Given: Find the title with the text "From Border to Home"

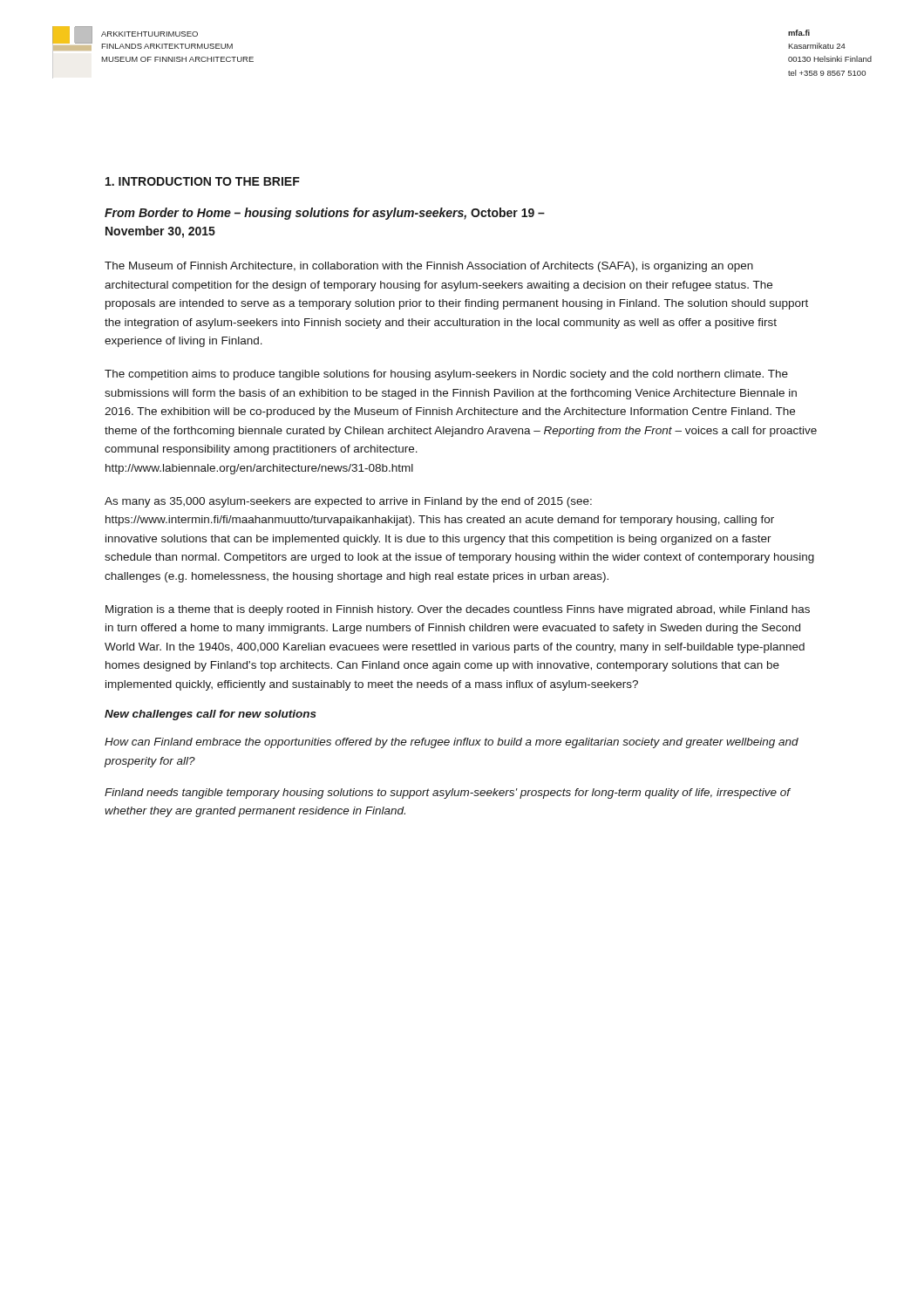Looking at the screenshot, I should (x=325, y=222).
